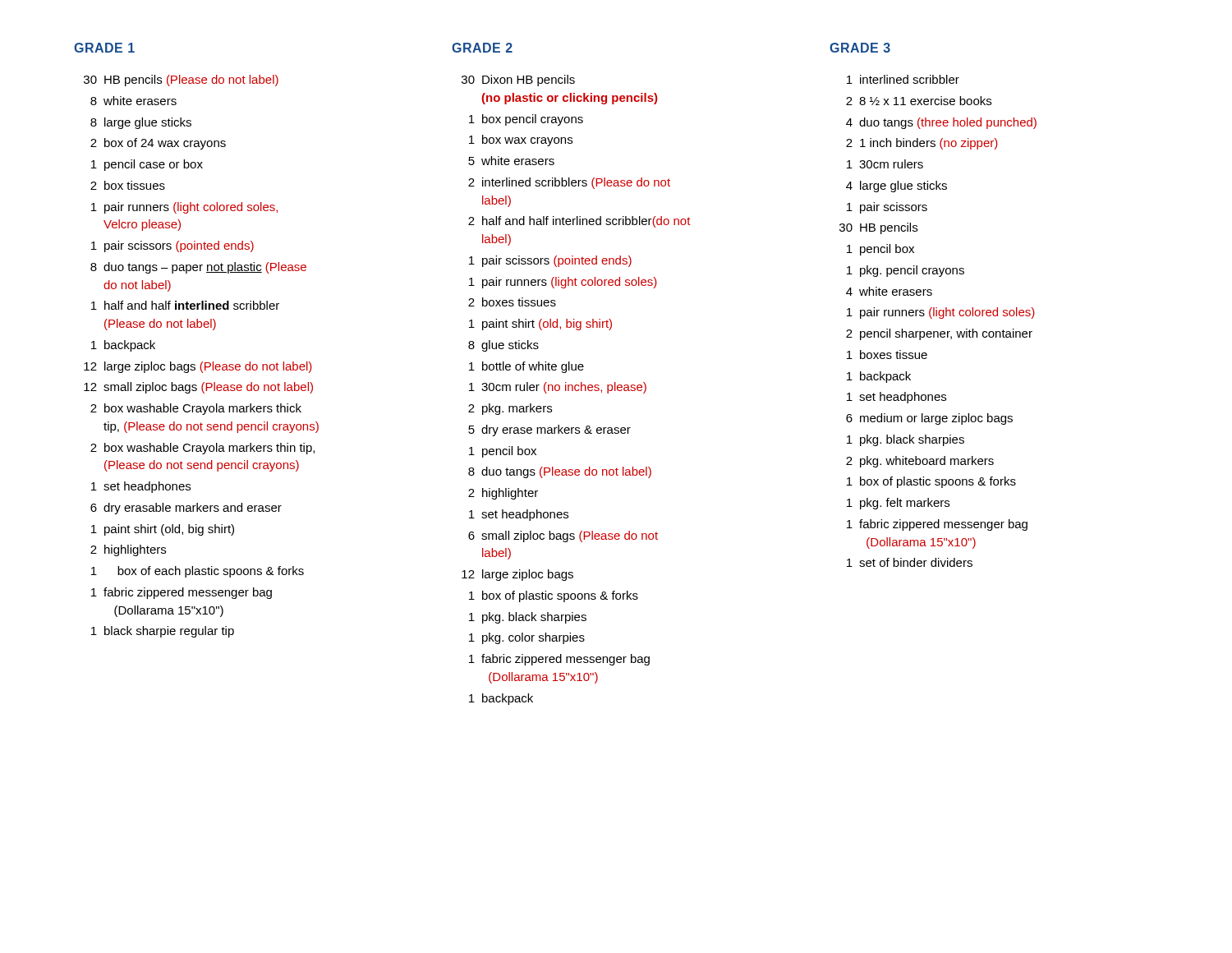Locate the text block starting "2box of 24 wax crayons"
The image size is (1232, 953).
click(158, 144)
